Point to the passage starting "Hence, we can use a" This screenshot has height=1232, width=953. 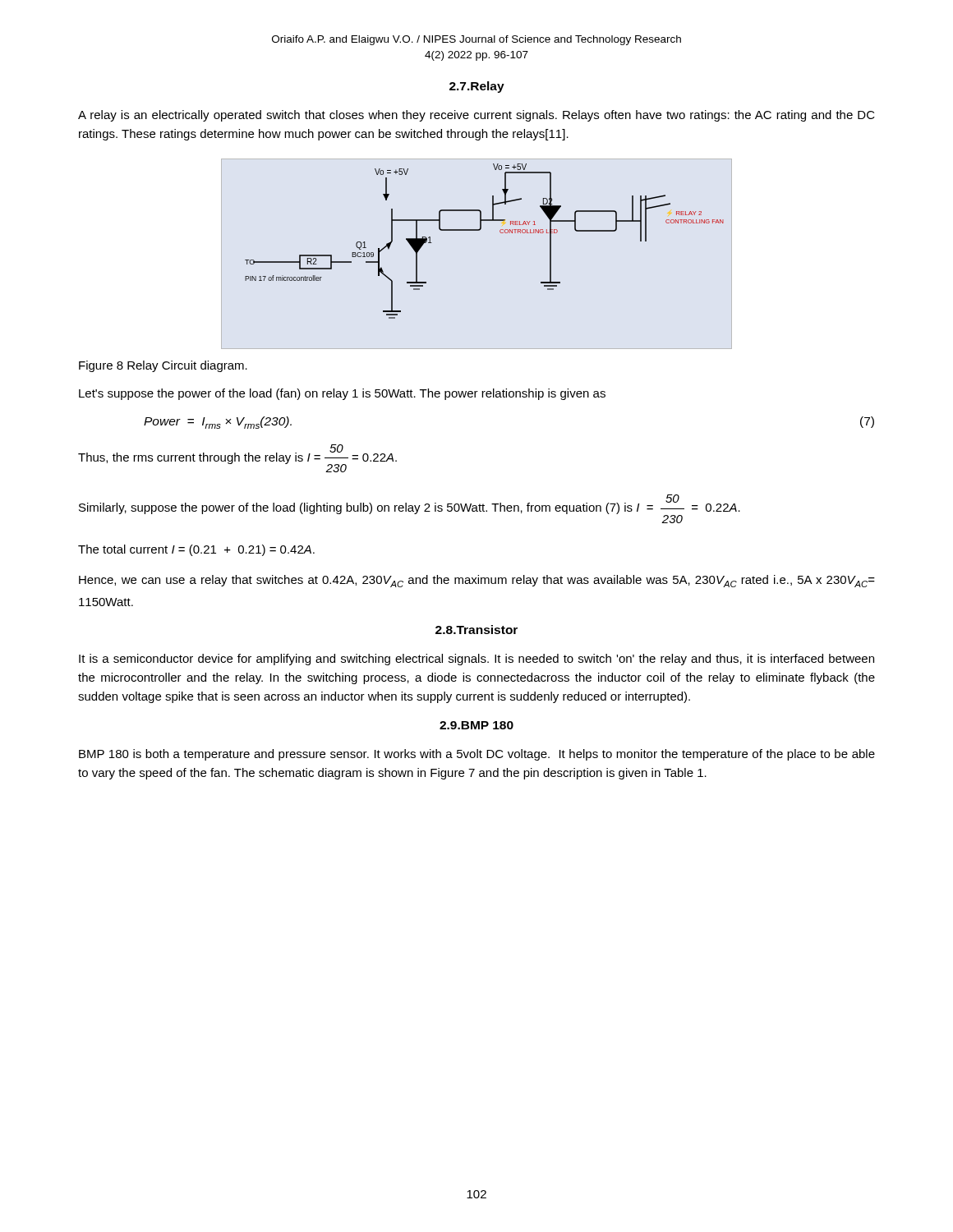(x=476, y=590)
